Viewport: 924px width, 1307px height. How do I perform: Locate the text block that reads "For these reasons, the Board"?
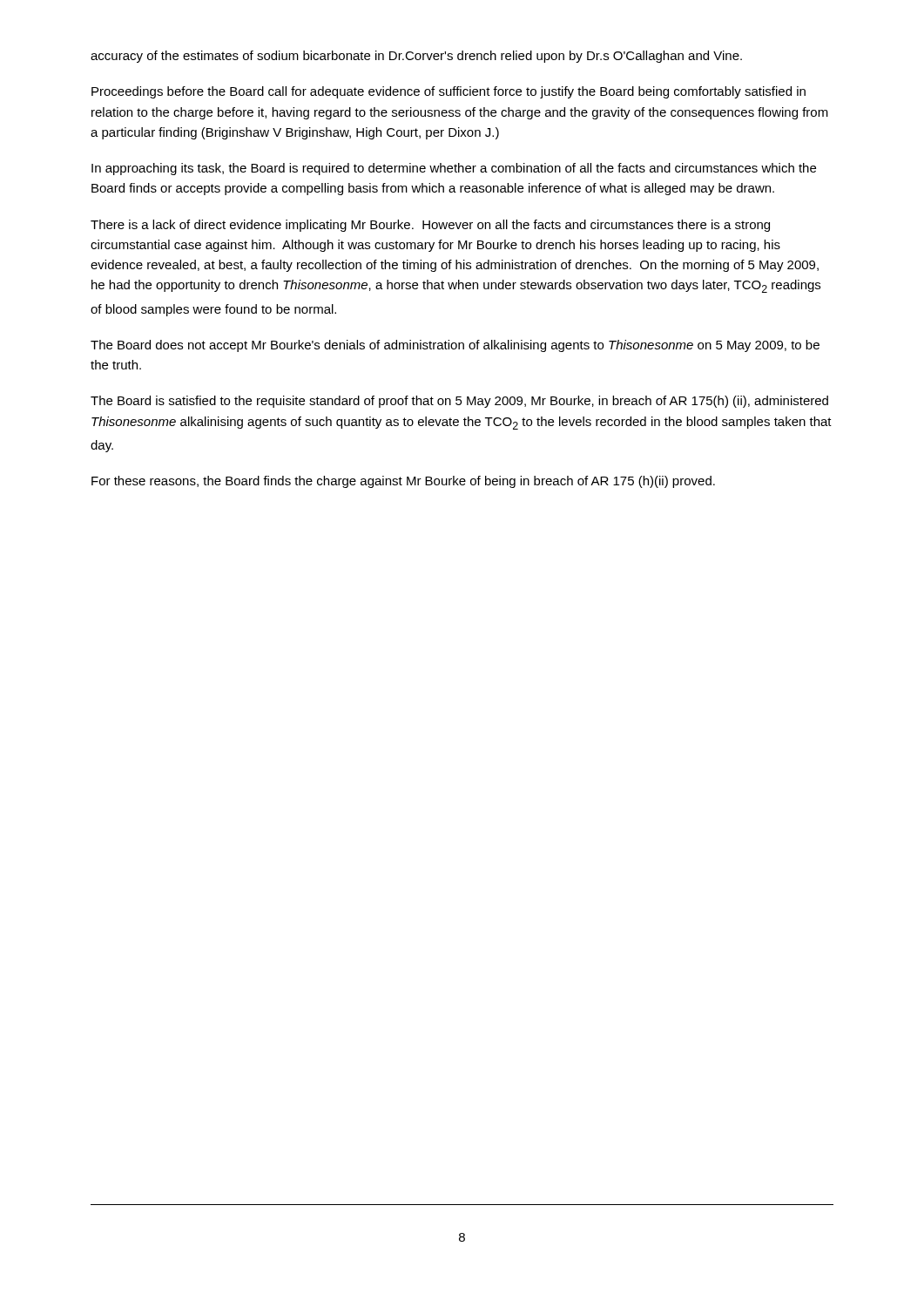403,481
